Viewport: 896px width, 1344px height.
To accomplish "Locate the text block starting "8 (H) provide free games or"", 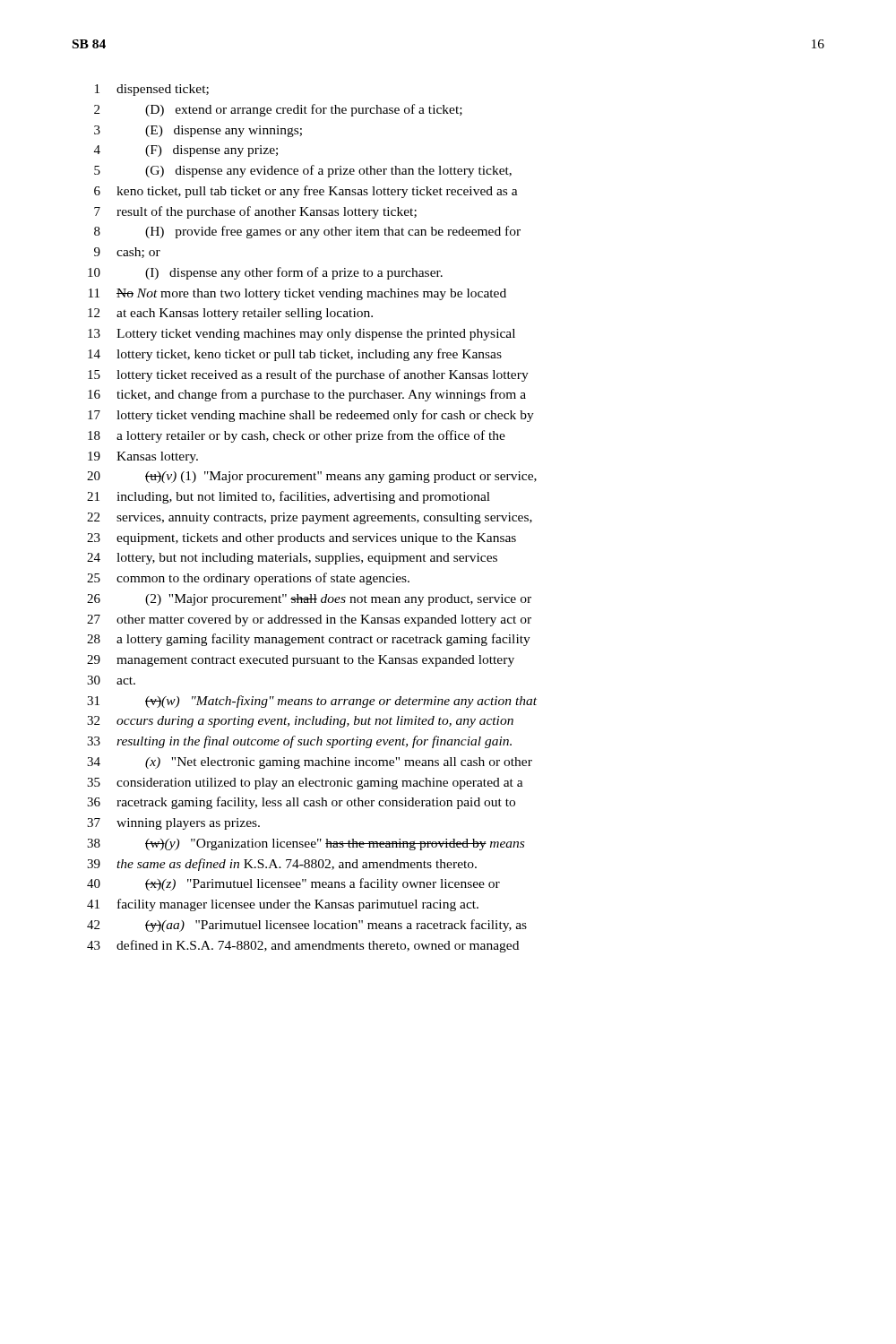I will pyautogui.click(x=448, y=242).
